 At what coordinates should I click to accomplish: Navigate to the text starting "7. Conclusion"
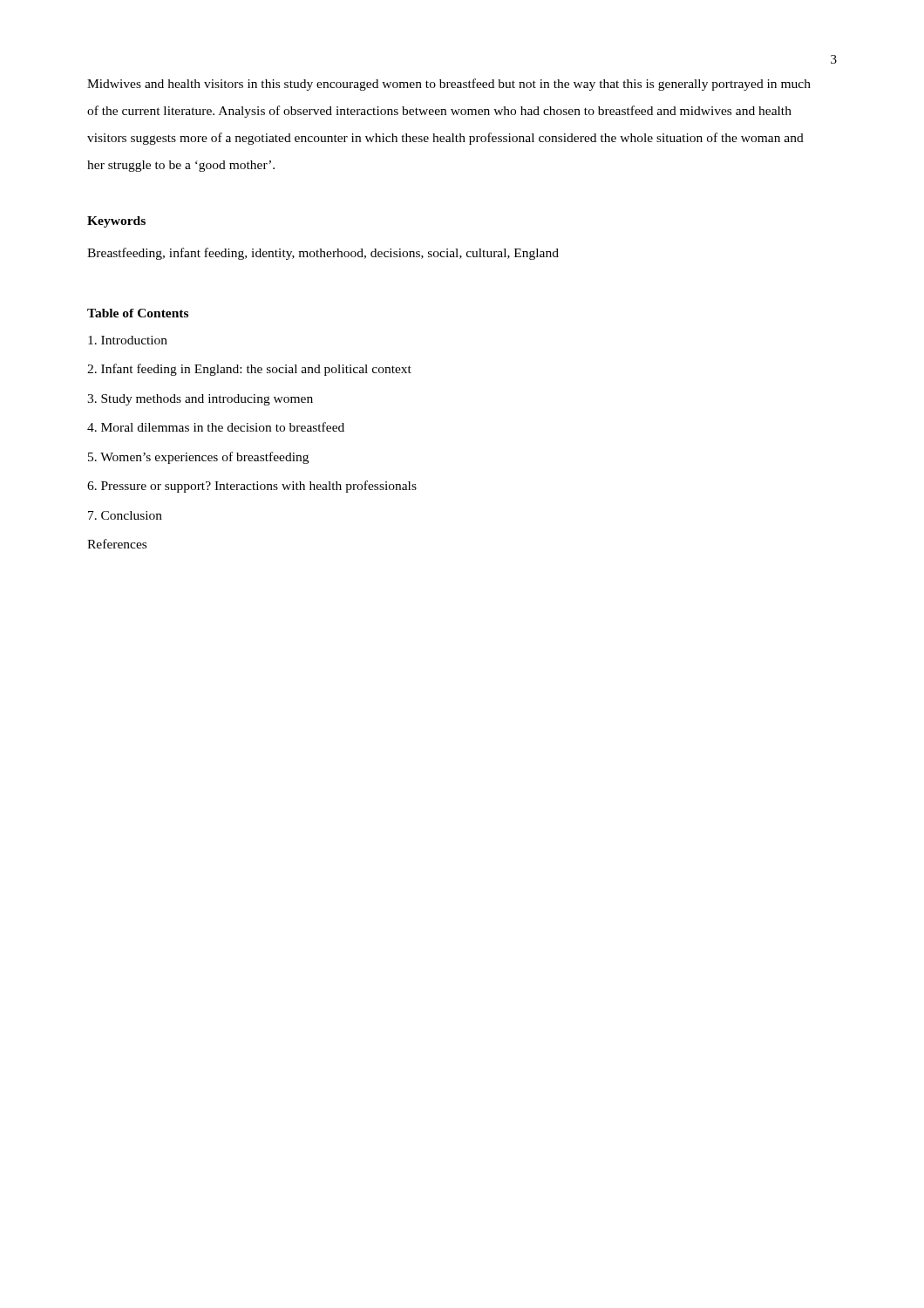125,515
